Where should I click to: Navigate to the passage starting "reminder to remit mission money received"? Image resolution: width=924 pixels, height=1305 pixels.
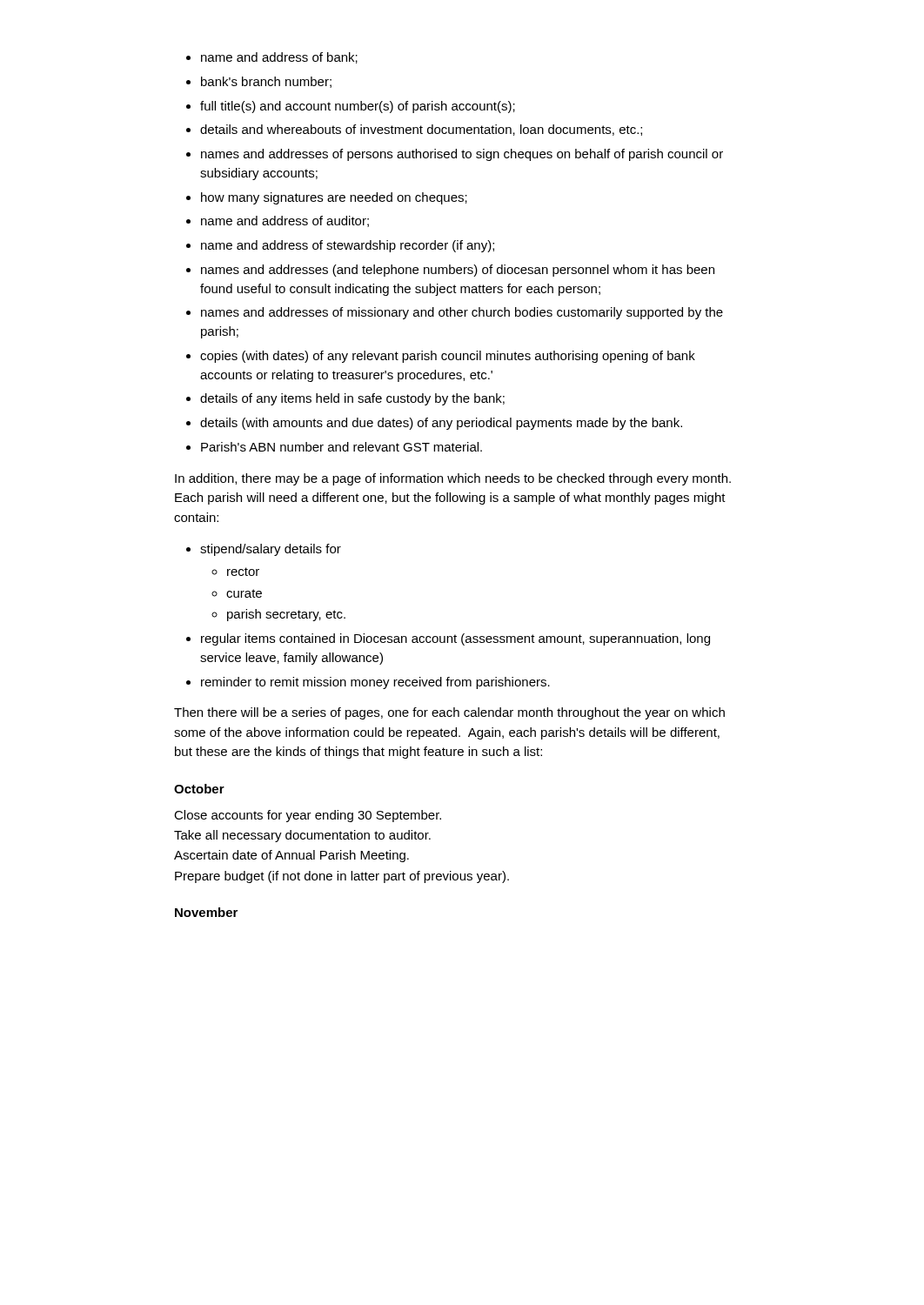[470, 682]
